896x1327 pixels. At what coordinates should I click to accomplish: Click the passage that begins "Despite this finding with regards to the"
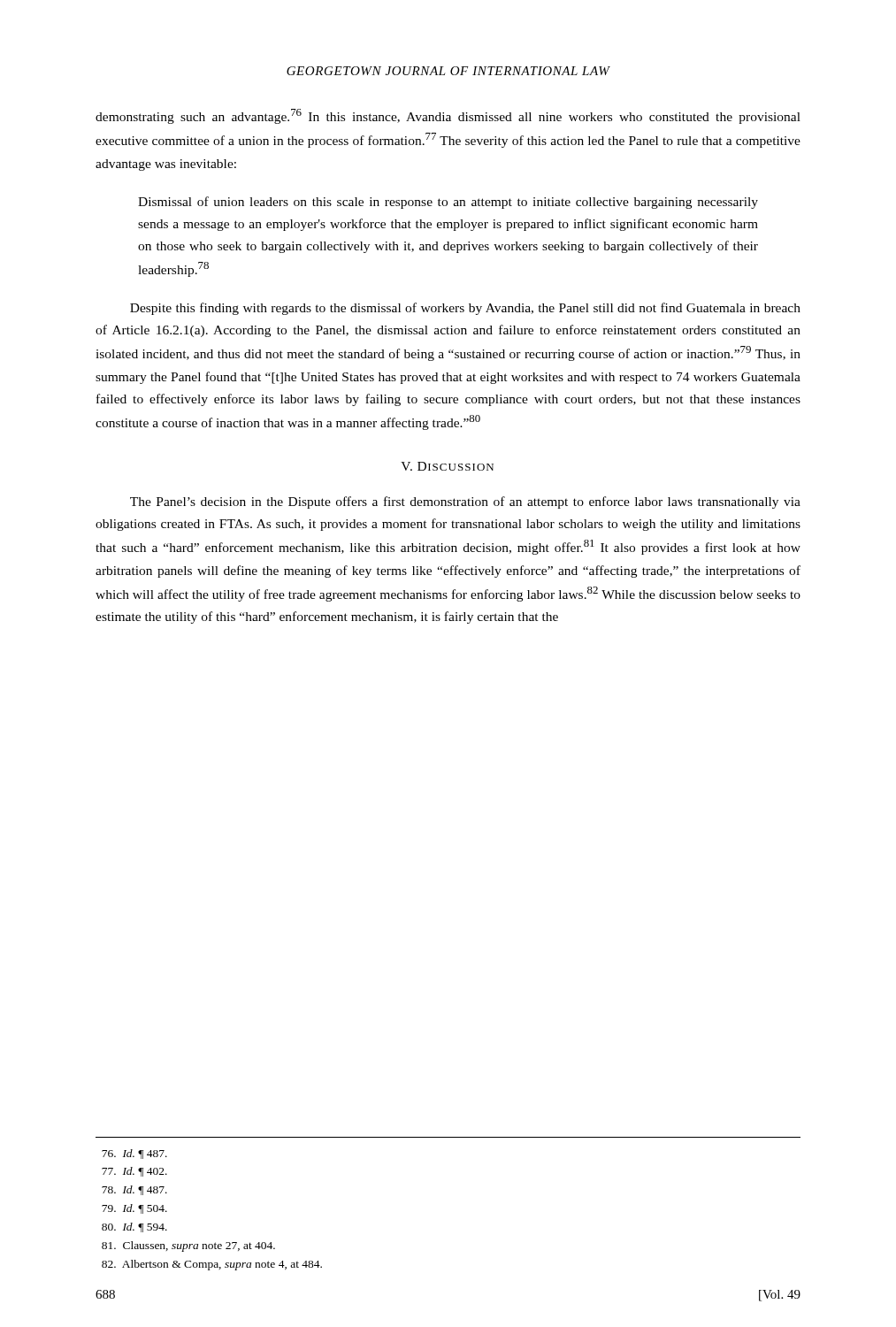point(448,365)
